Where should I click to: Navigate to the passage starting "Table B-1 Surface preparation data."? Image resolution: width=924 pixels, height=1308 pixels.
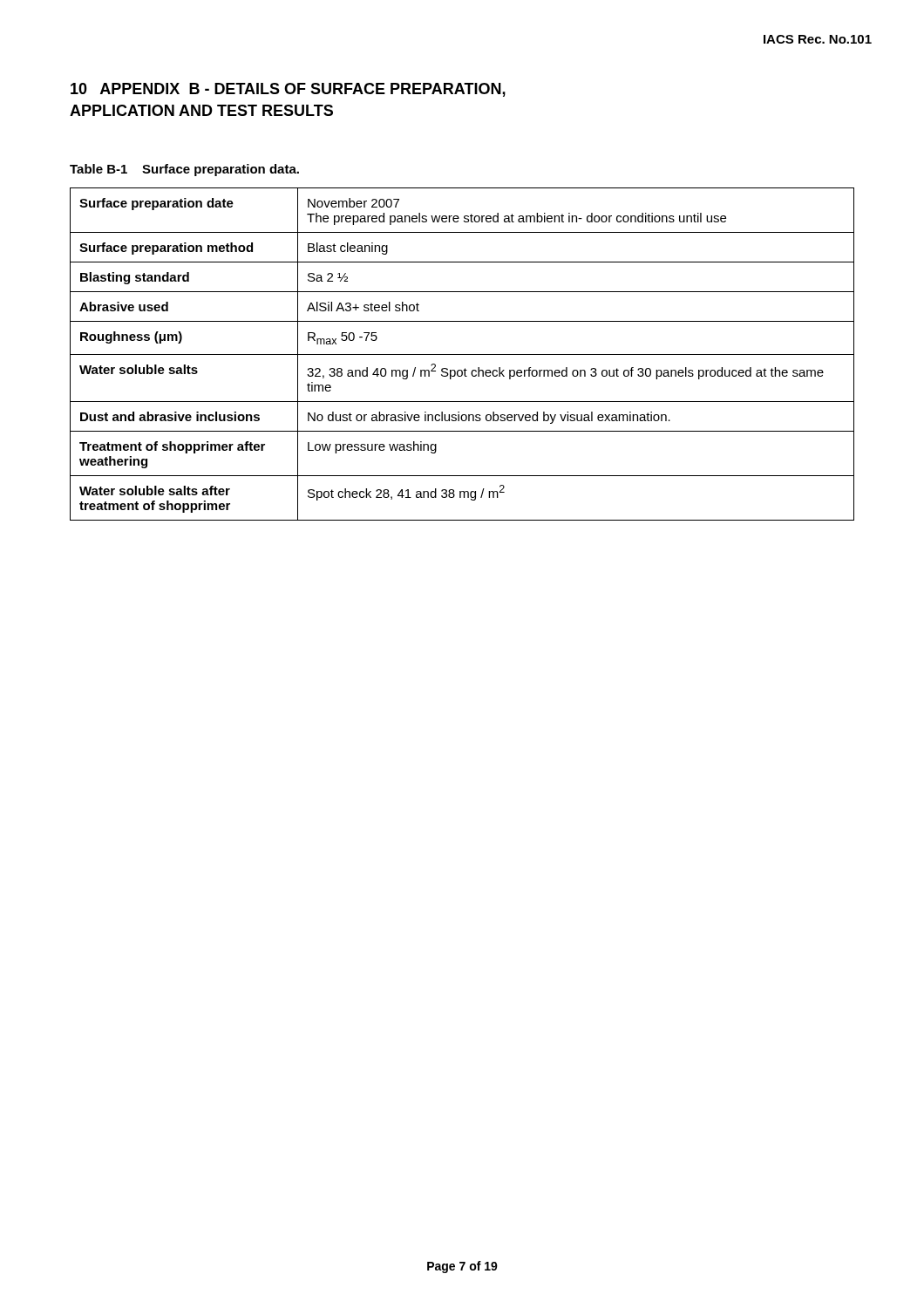pyautogui.click(x=185, y=169)
